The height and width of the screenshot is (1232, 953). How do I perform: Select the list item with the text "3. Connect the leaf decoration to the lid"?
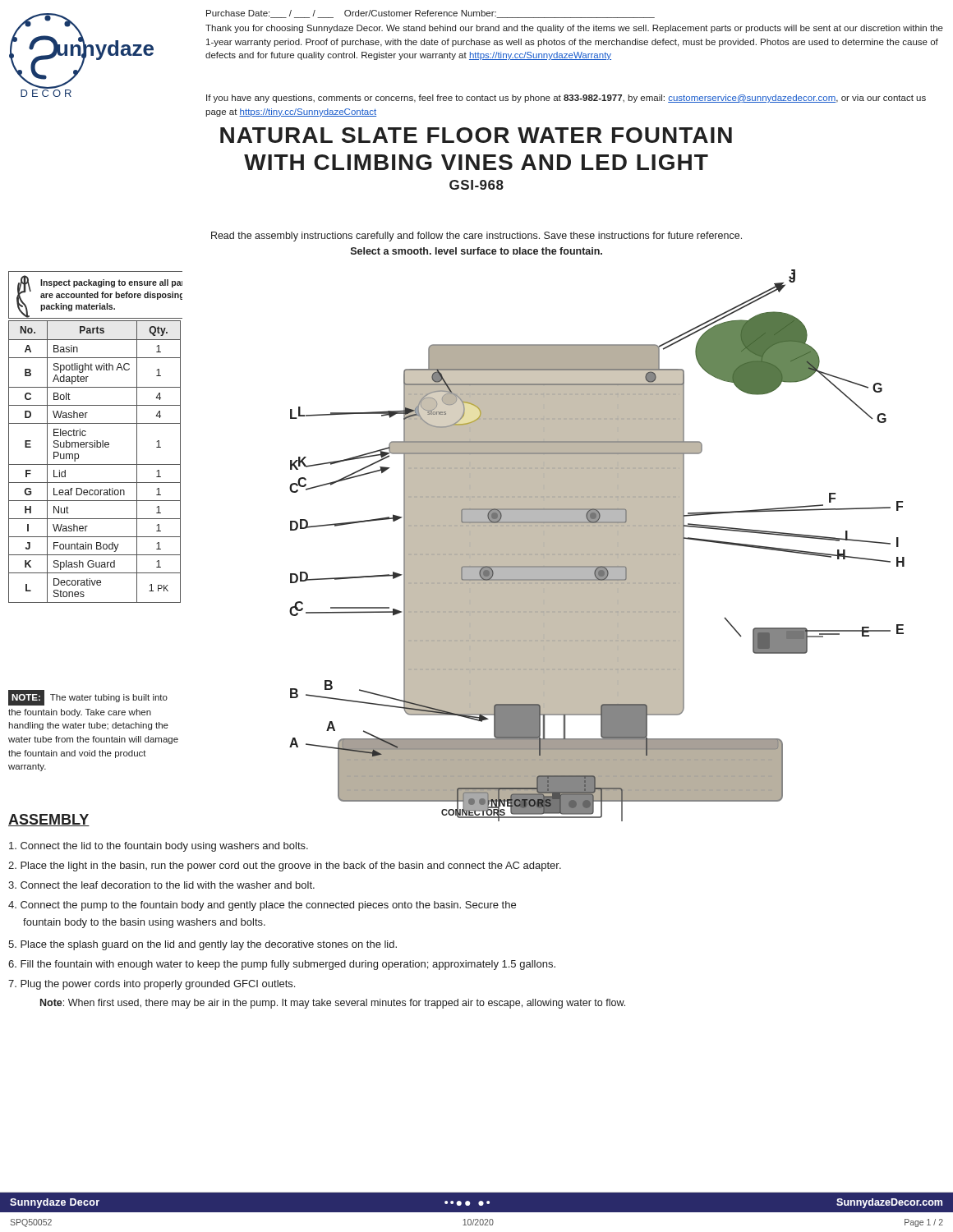tap(162, 885)
